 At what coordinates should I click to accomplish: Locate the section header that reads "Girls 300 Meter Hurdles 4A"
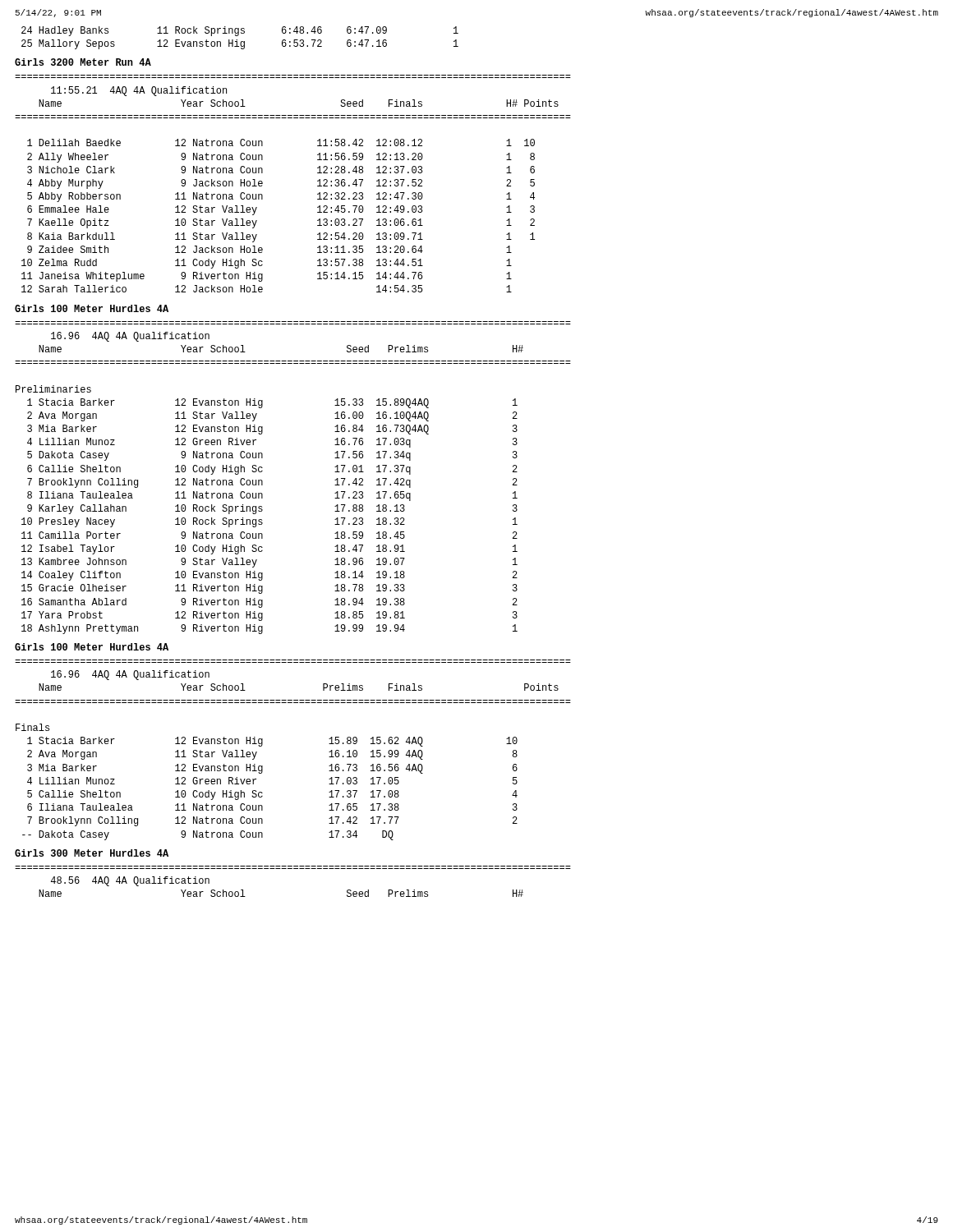coord(92,854)
